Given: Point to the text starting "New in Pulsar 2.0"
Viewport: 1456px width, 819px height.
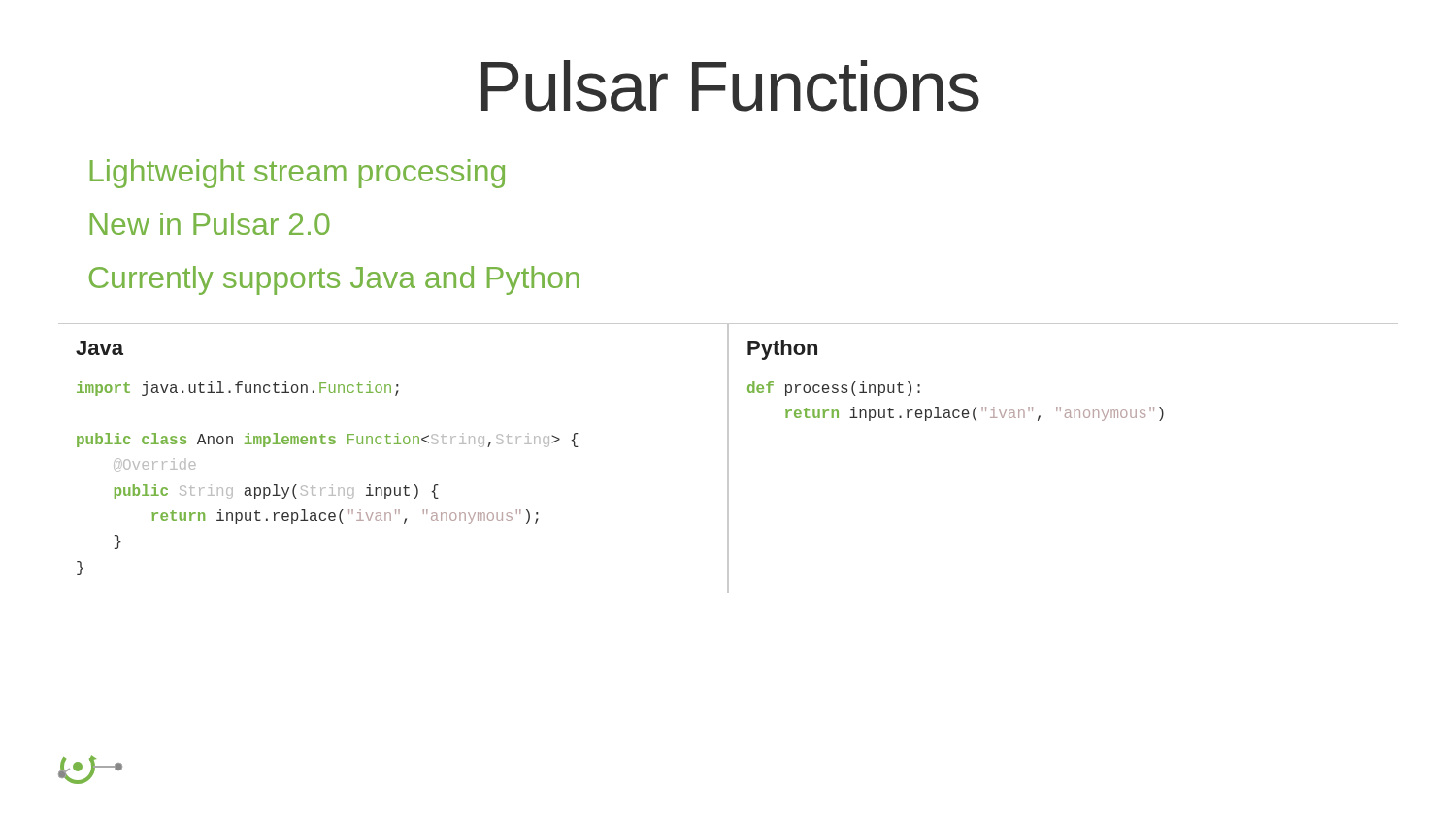Looking at the screenshot, I should [209, 224].
